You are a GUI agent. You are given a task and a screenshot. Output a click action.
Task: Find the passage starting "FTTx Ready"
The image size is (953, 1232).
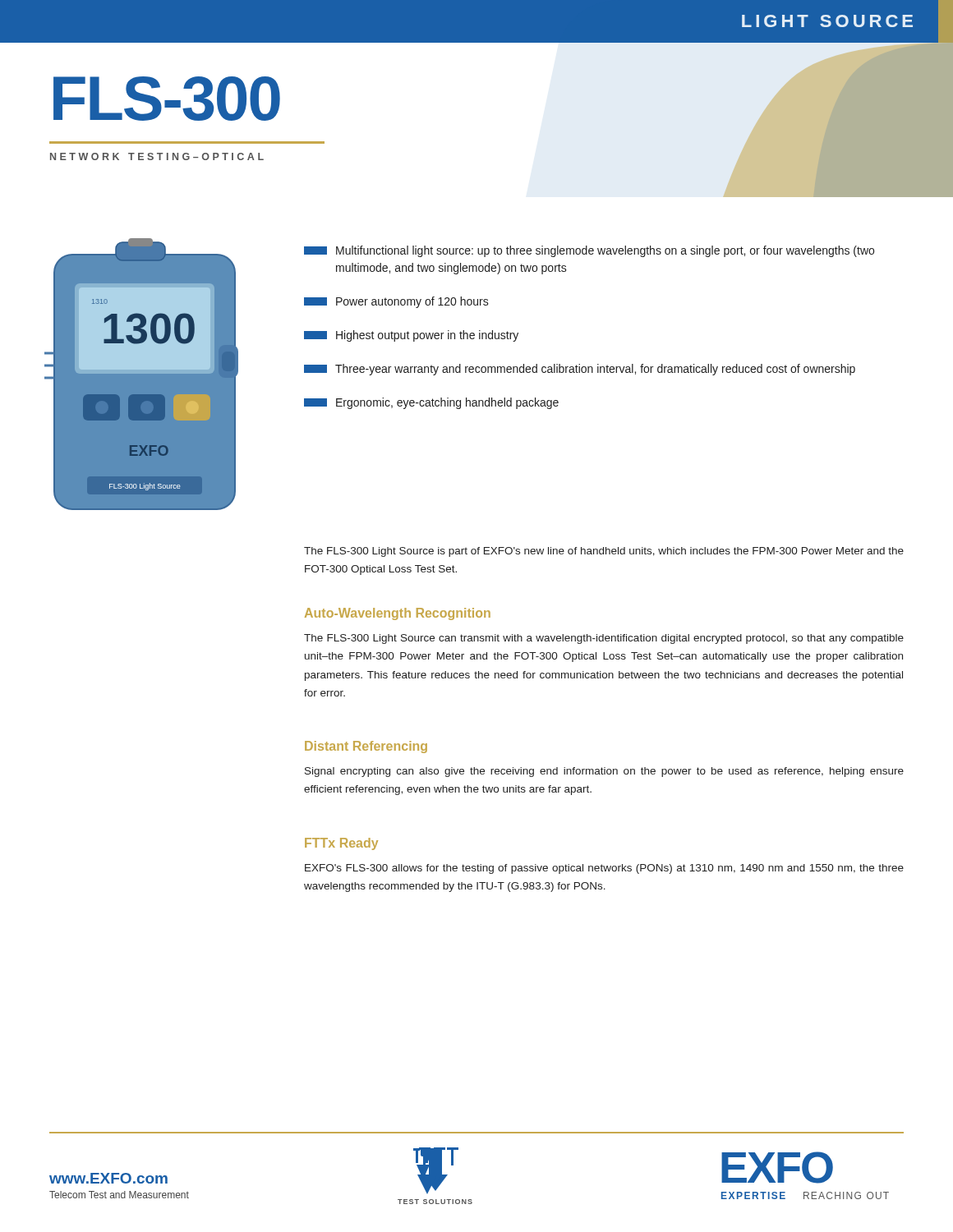click(341, 843)
